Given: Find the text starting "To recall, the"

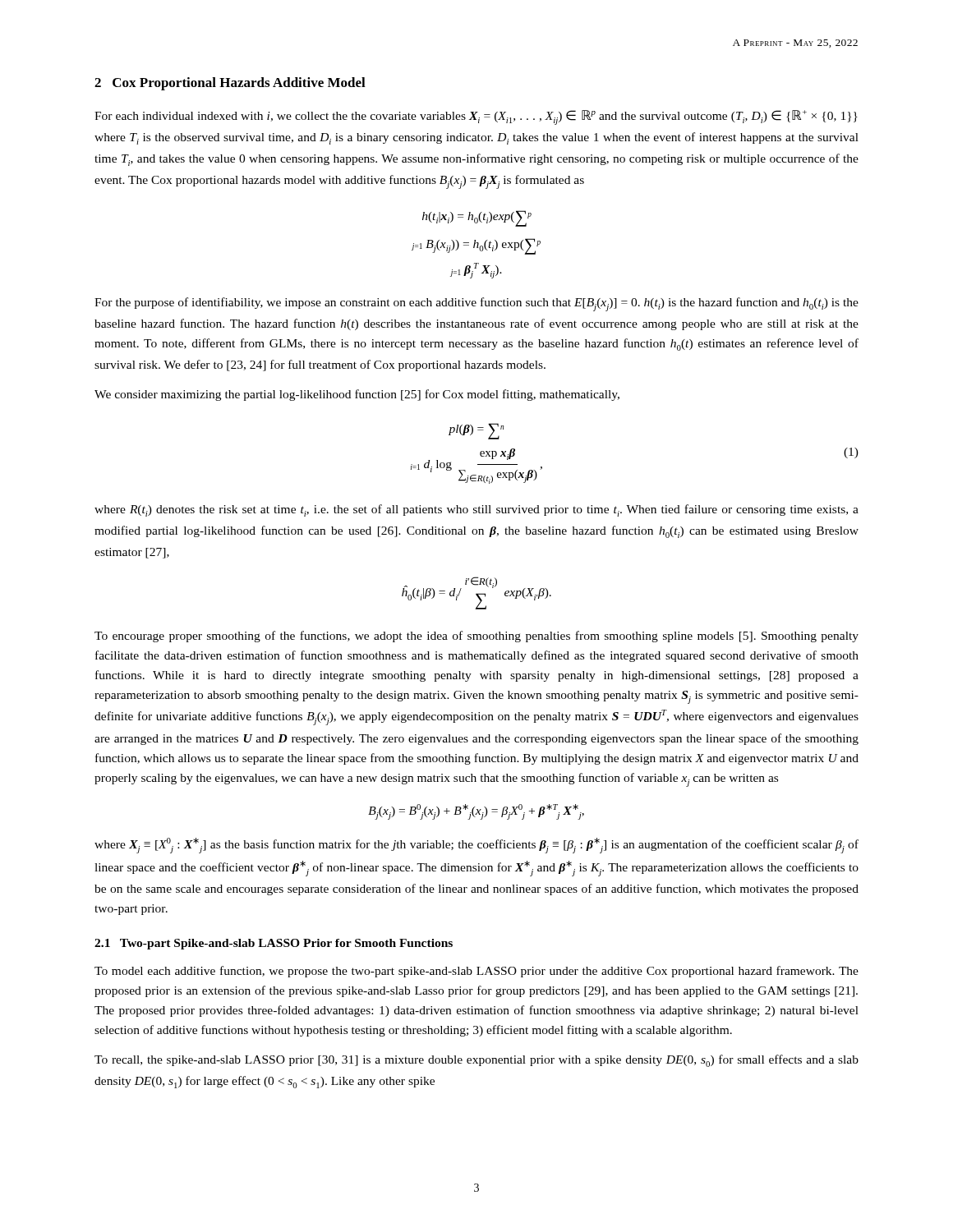Looking at the screenshot, I should pos(476,1071).
